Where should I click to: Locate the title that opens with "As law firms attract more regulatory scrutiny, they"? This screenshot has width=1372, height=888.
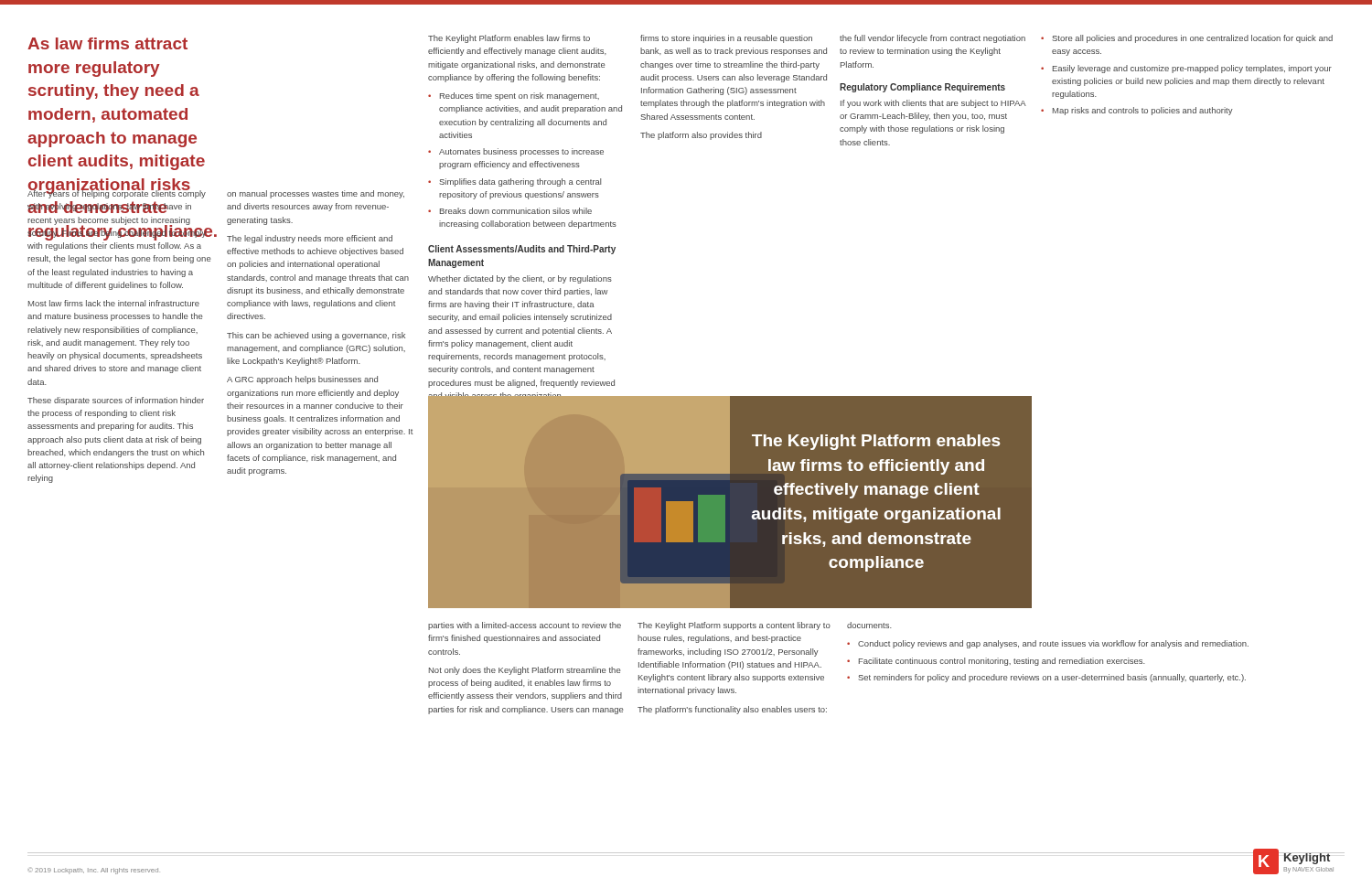pos(123,138)
